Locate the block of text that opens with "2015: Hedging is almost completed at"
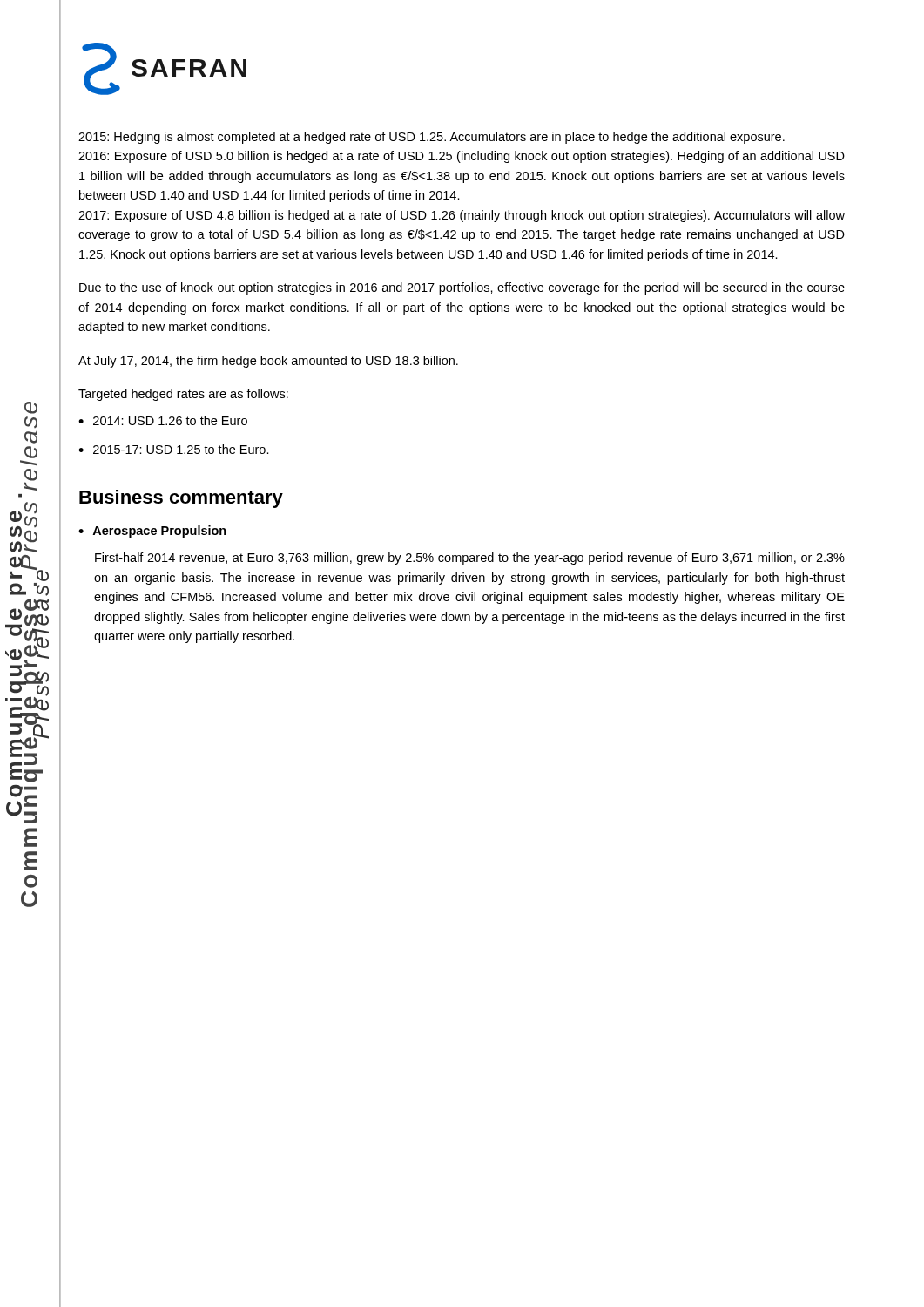 tap(462, 196)
